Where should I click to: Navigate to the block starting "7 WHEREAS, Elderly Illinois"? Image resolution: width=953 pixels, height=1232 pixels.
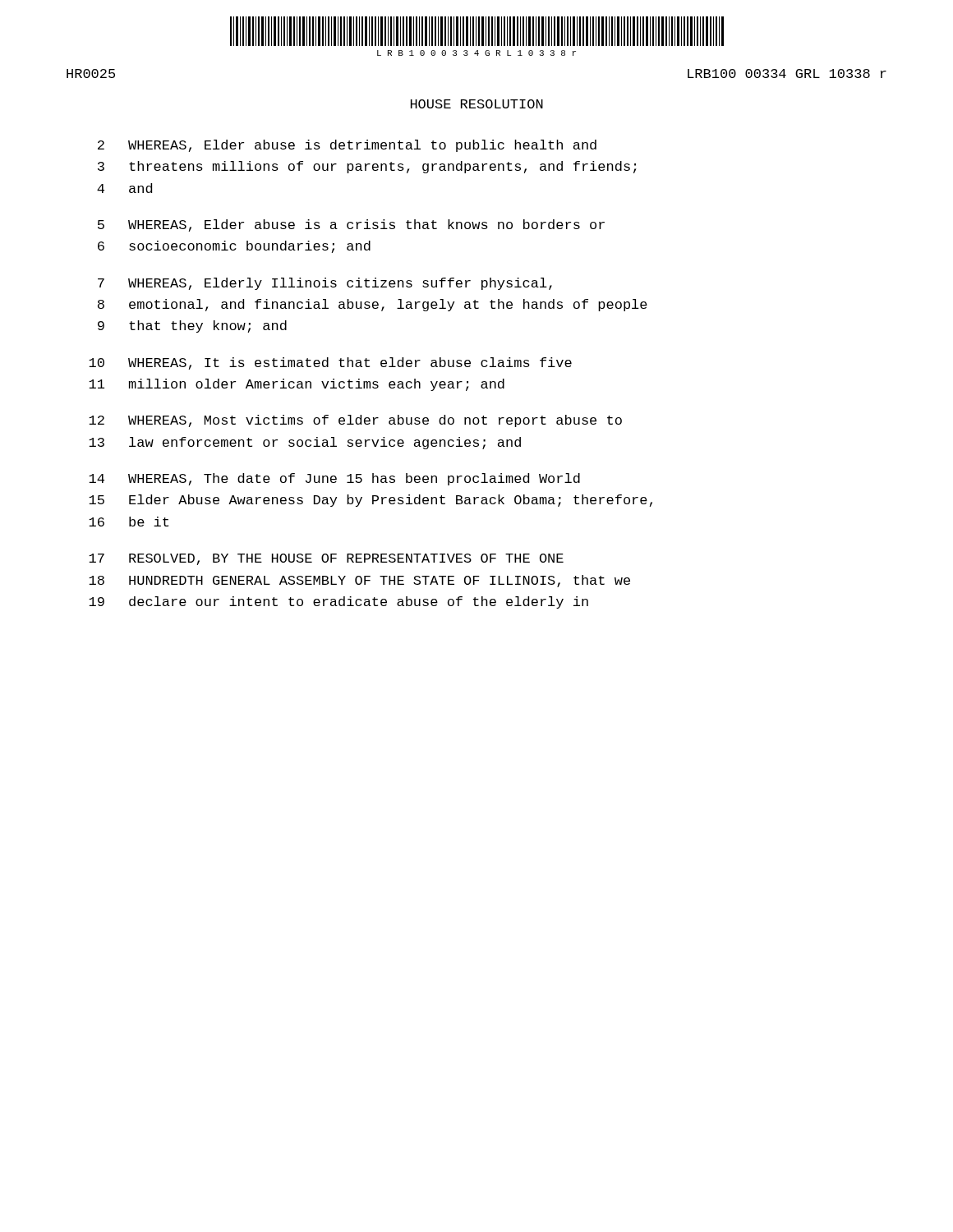(476, 306)
